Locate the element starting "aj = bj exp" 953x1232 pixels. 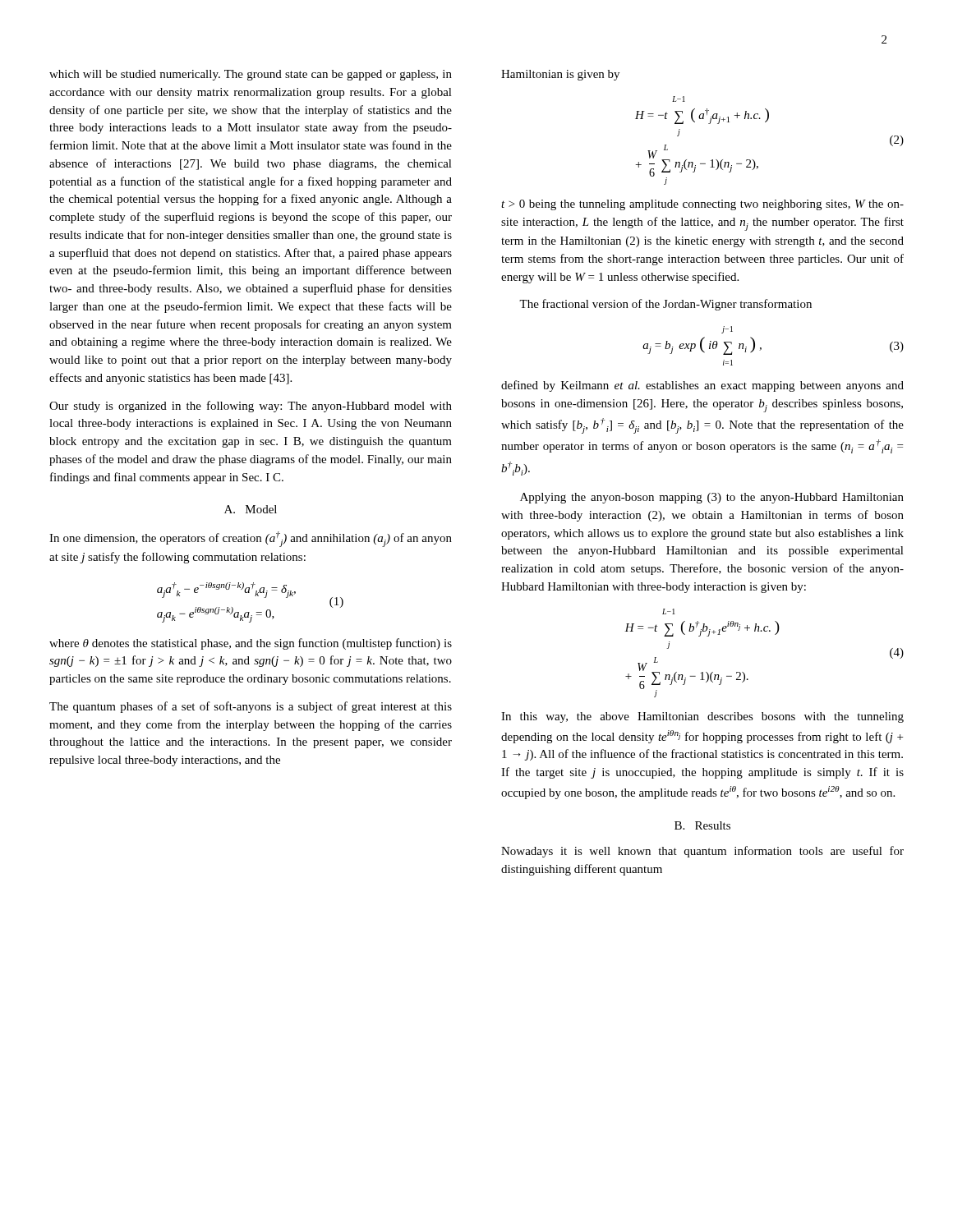702,346
